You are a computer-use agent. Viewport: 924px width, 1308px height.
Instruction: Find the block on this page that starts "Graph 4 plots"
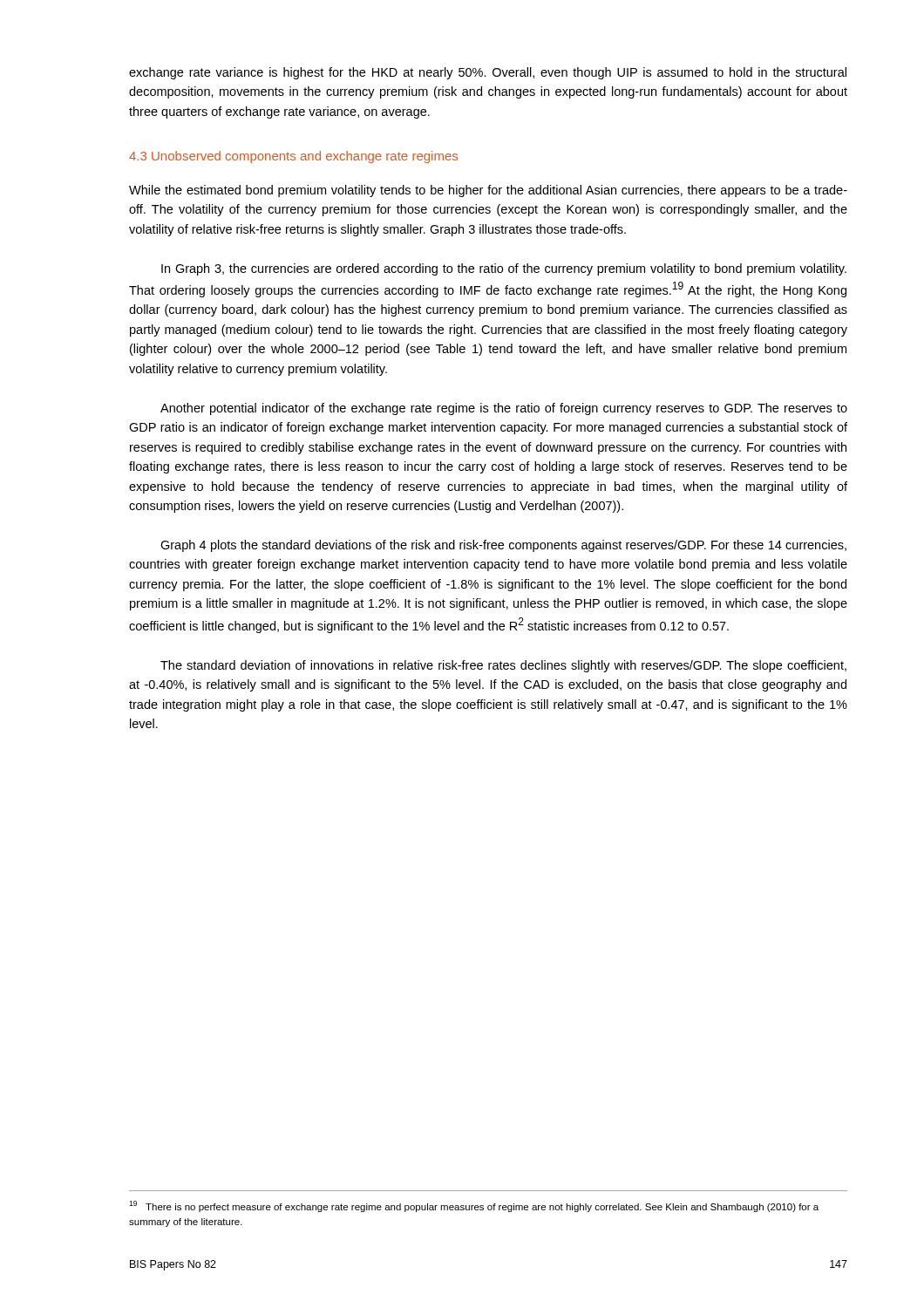pyautogui.click(x=488, y=586)
